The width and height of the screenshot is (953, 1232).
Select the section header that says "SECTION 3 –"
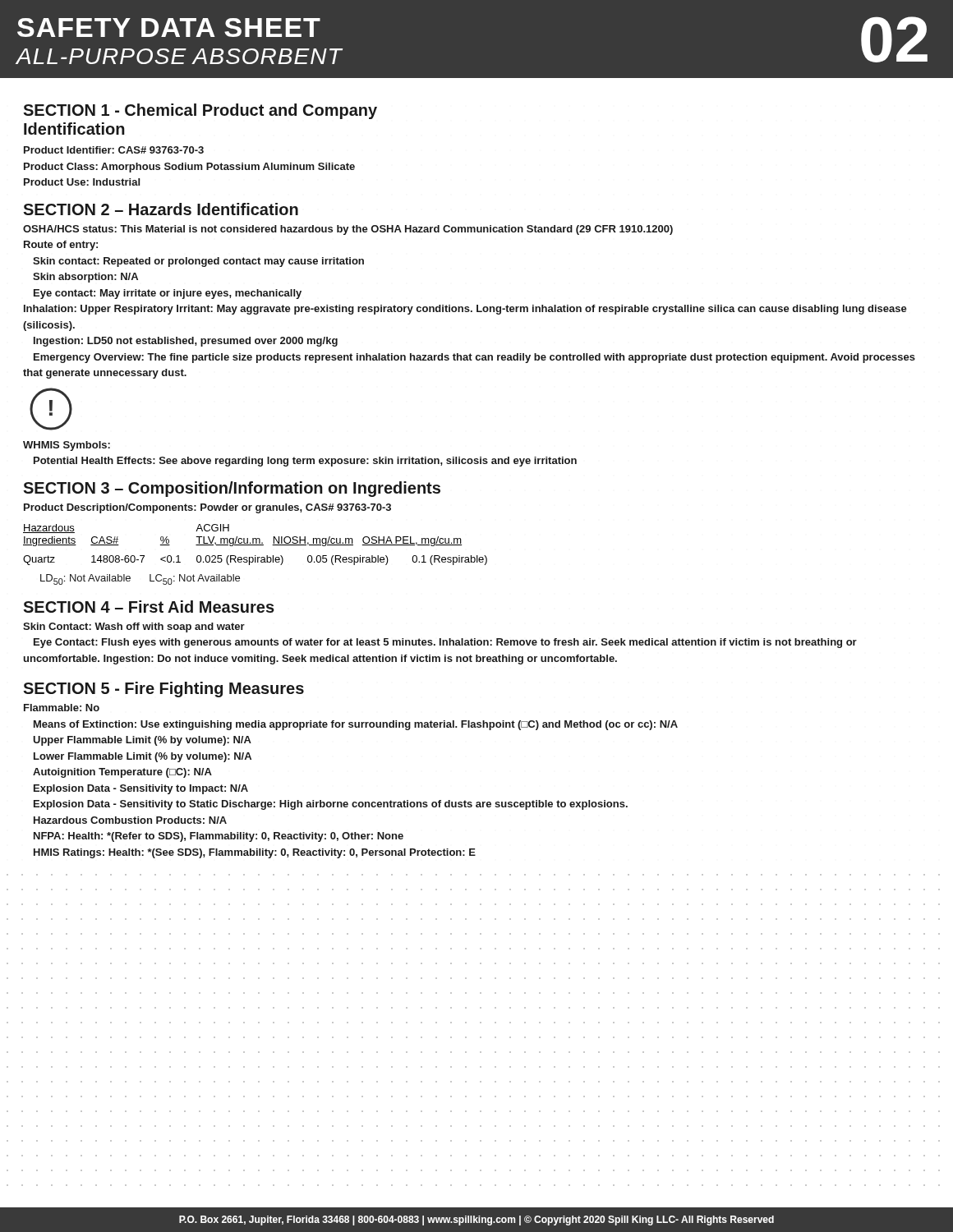[232, 488]
